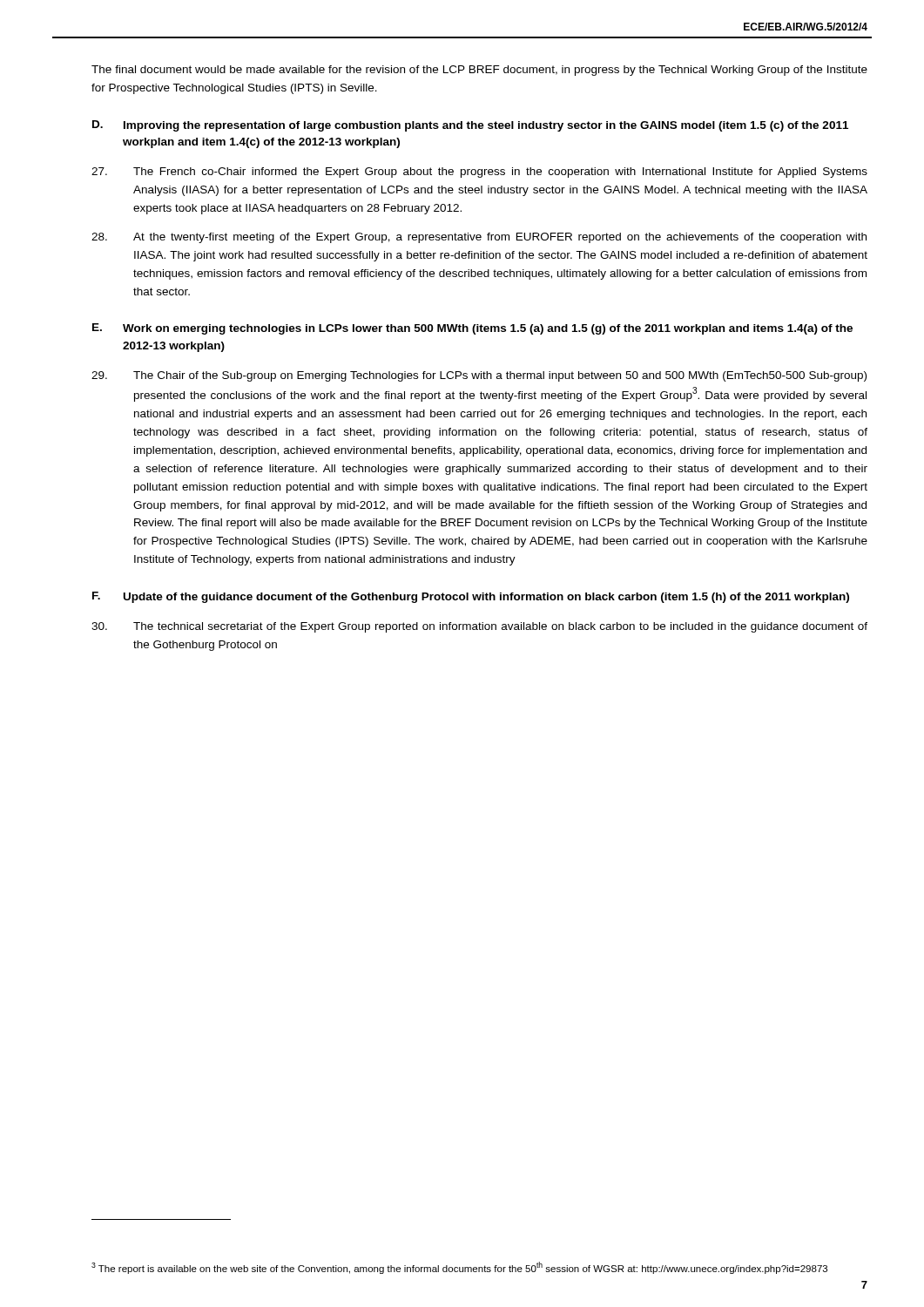Find the block on this page that starts "The French co-Chair informed"
Screen dimensions: 1307x924
click(479, 190)
